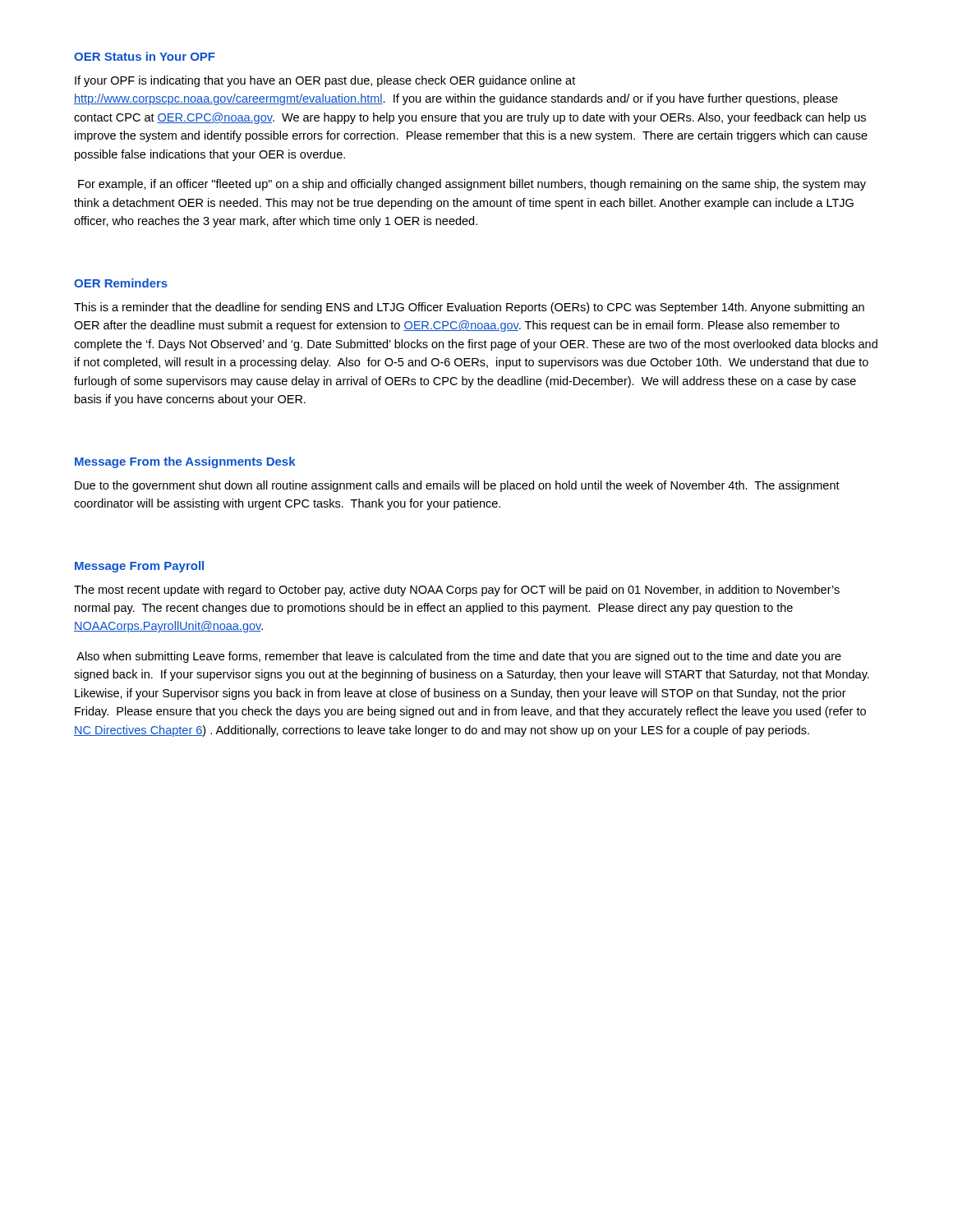The image size is (953, 1232).
Task: Select the section header containing "OER Status in Your OPF"
Action: (x=145, y=56)
